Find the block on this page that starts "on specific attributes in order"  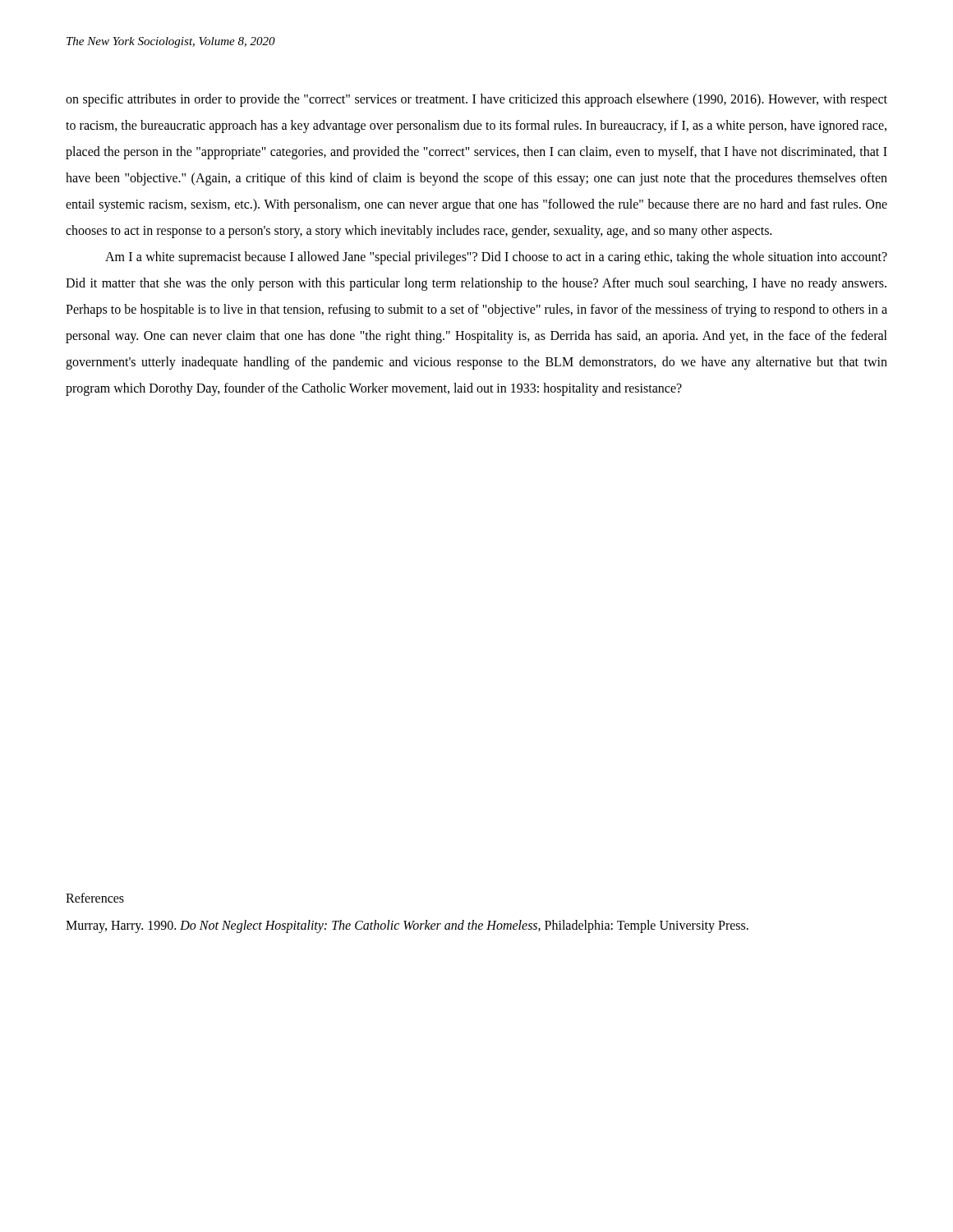click(476, 244)
